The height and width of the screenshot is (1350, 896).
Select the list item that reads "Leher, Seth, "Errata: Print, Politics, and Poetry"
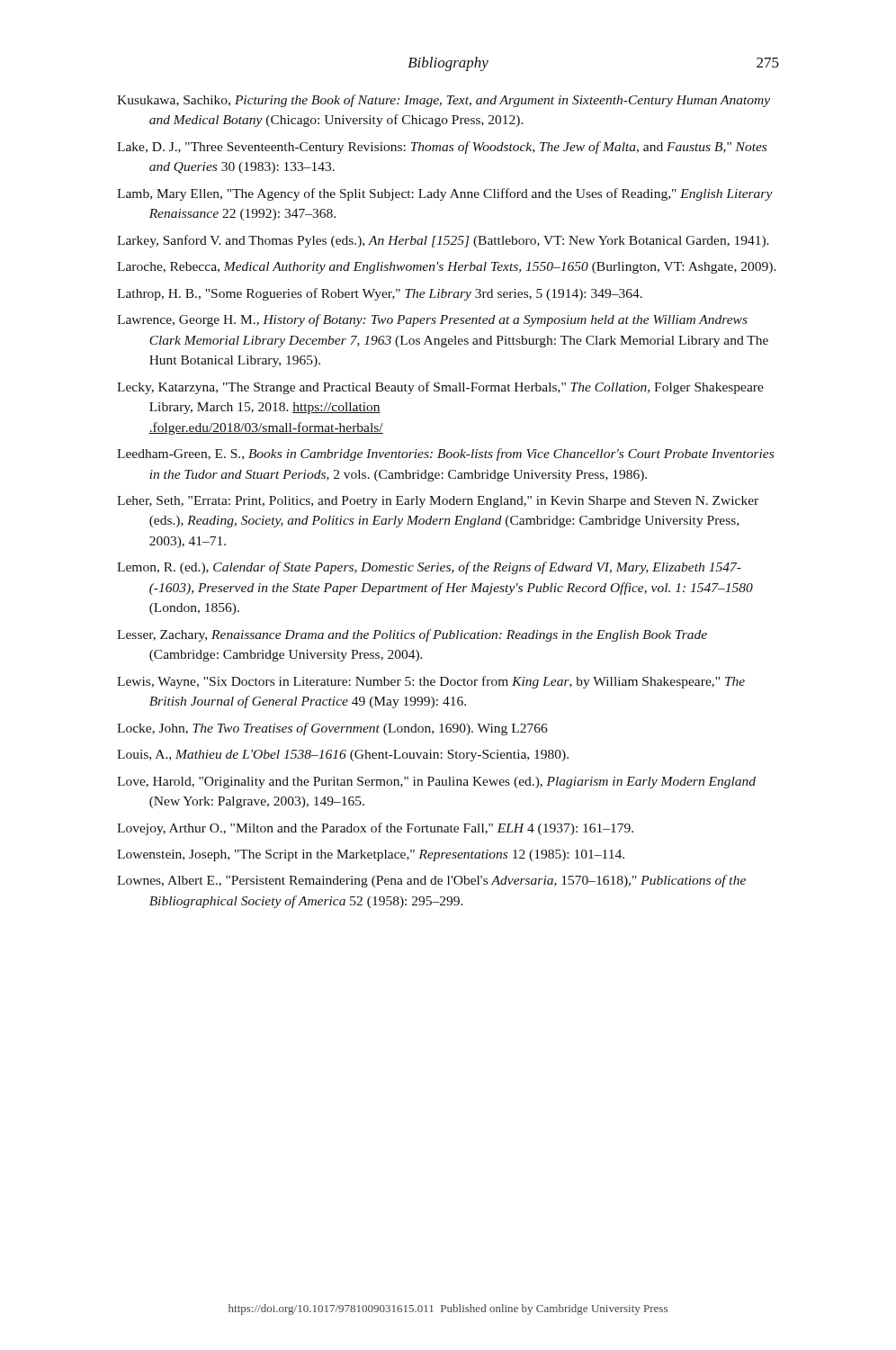438,520
